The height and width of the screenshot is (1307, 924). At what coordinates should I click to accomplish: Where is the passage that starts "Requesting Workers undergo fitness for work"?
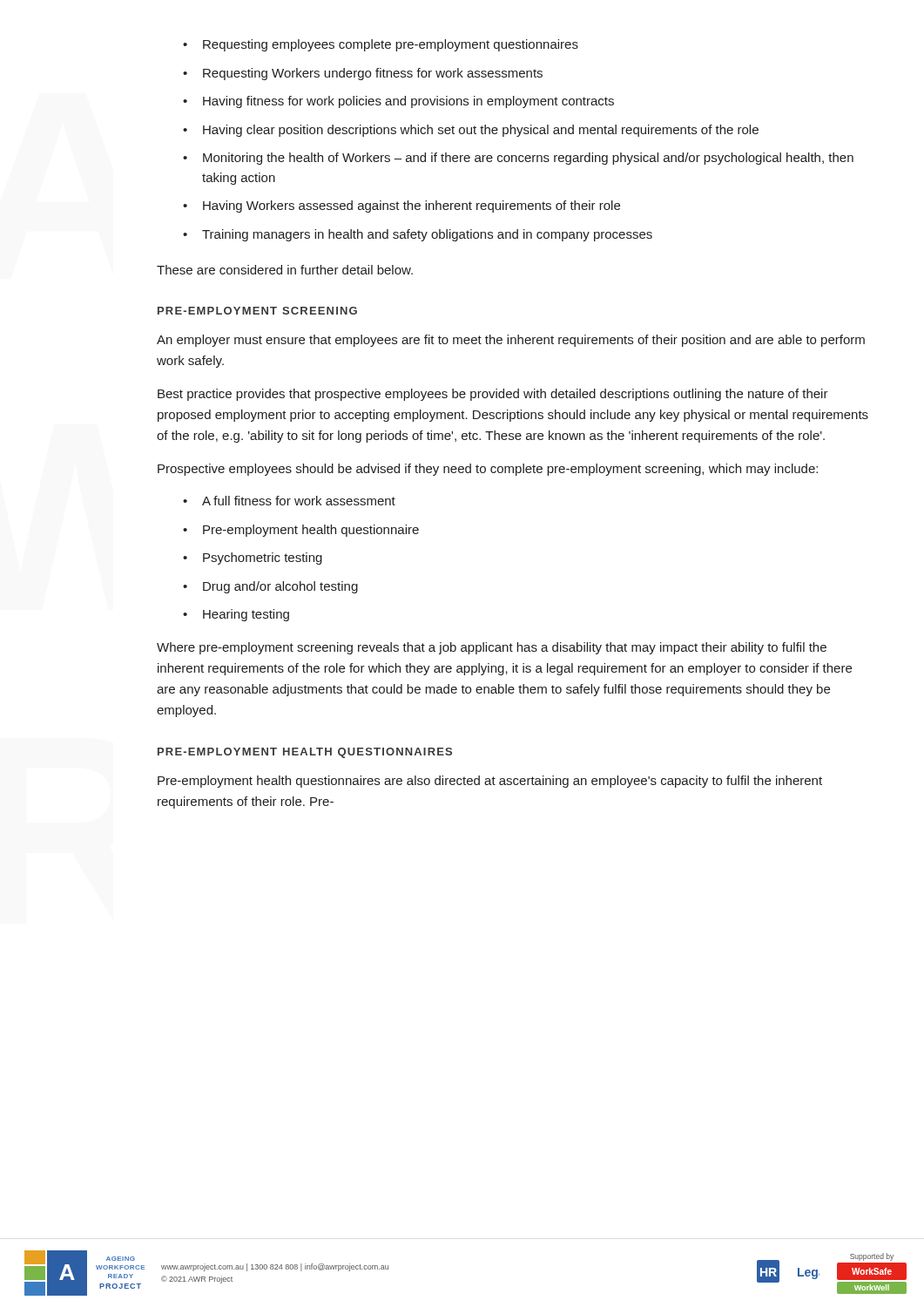pos(527,73)
